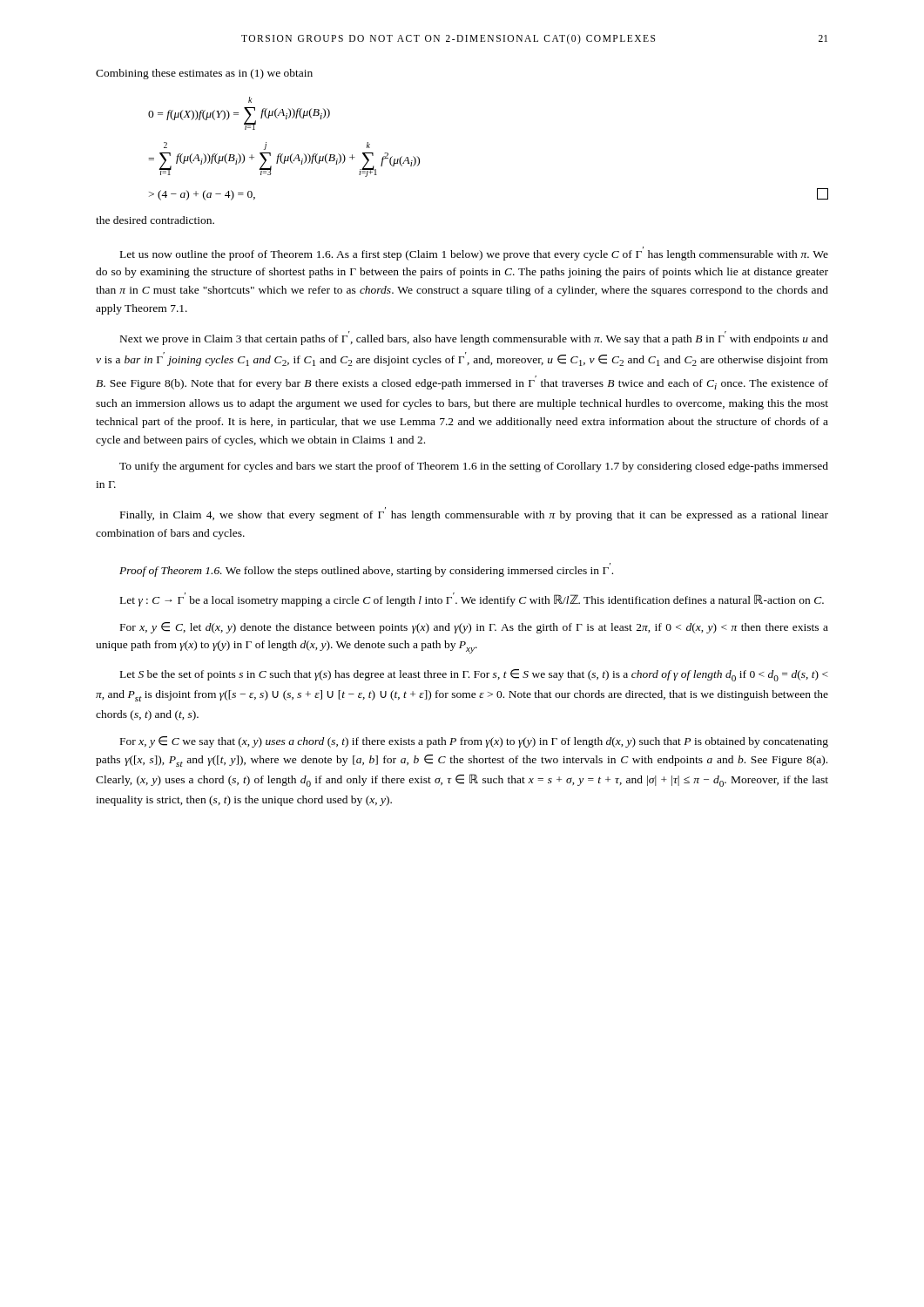
Task: Navigate to the text block starting "the desired contradiction."
Action: click(155, 220)
